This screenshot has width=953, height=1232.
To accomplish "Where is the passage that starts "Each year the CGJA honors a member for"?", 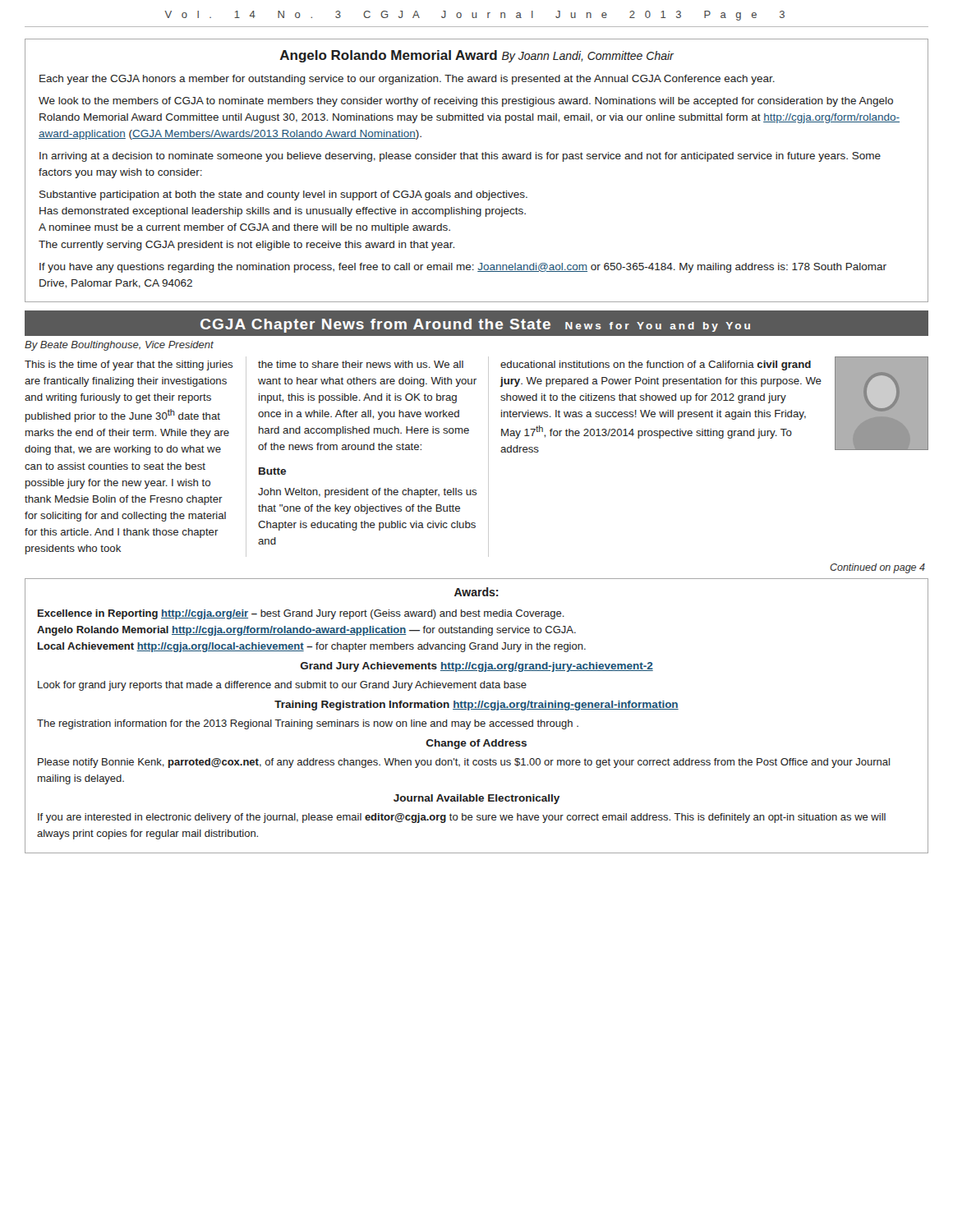I will [x=407, y=78].
